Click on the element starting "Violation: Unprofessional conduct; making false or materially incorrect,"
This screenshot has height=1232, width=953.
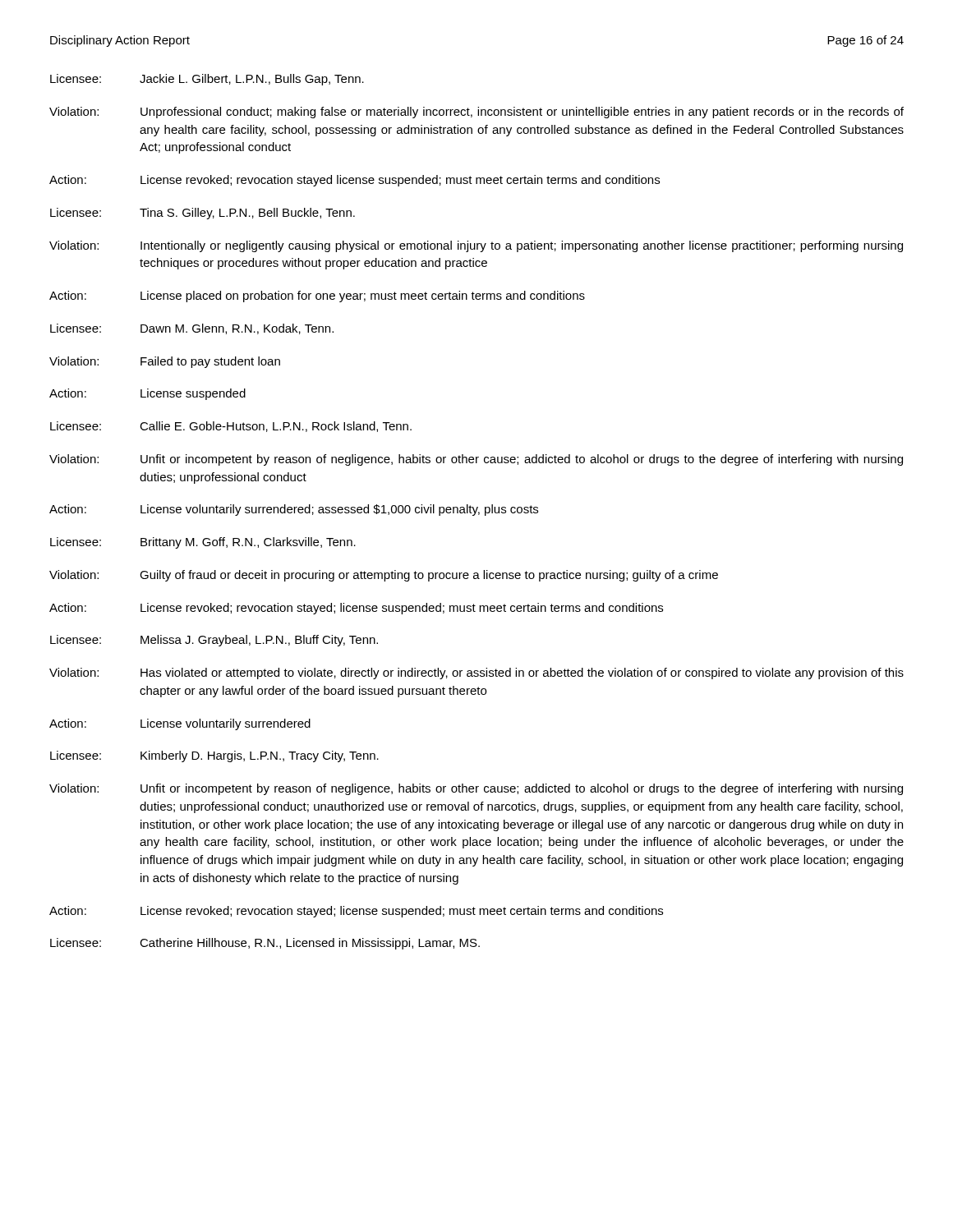[x=476, y=129]
